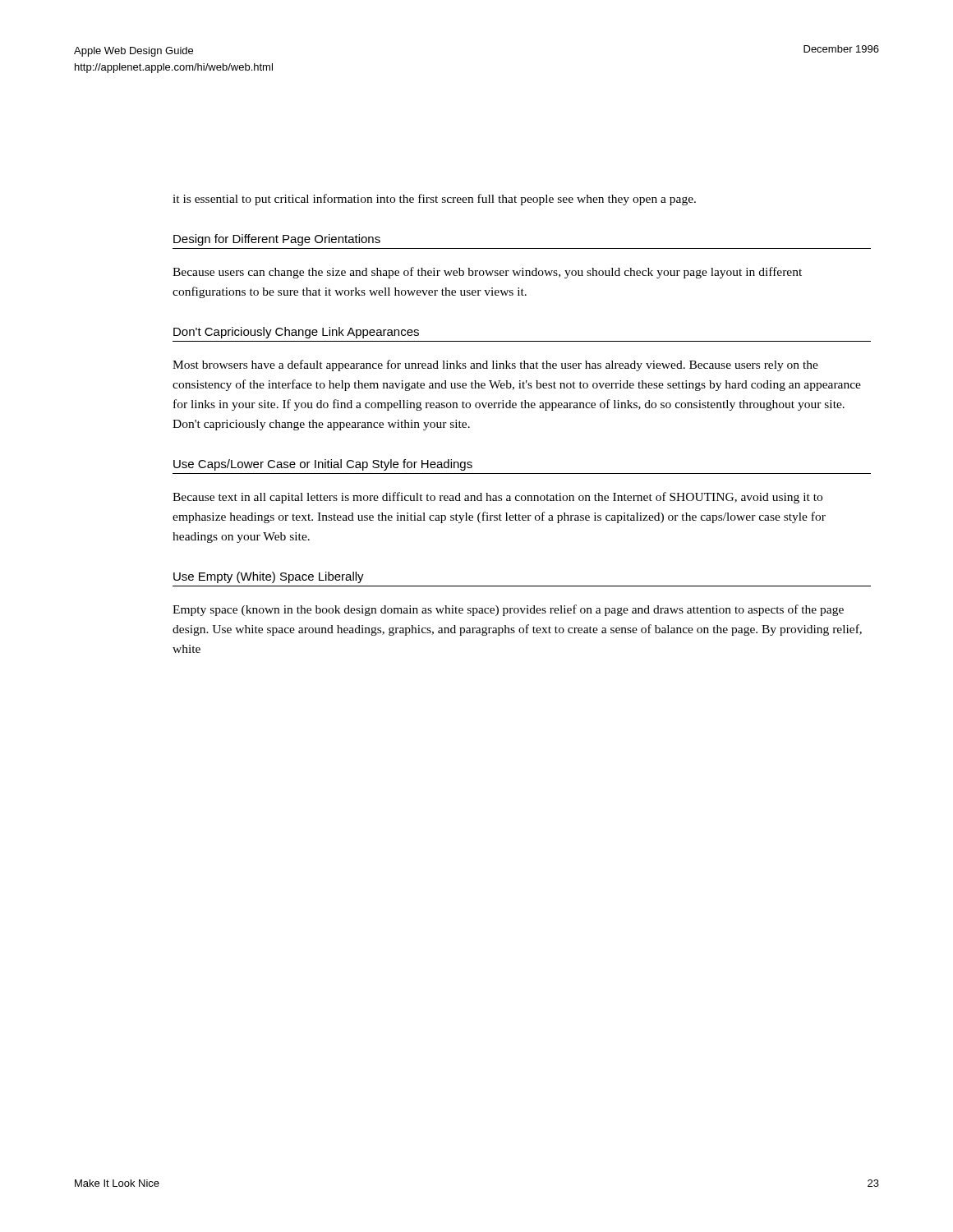Locate the element starting "Design for Different Page Orientations"
Image resolution: width=953 pixels, height=1232 pixels.
point(277,239)
